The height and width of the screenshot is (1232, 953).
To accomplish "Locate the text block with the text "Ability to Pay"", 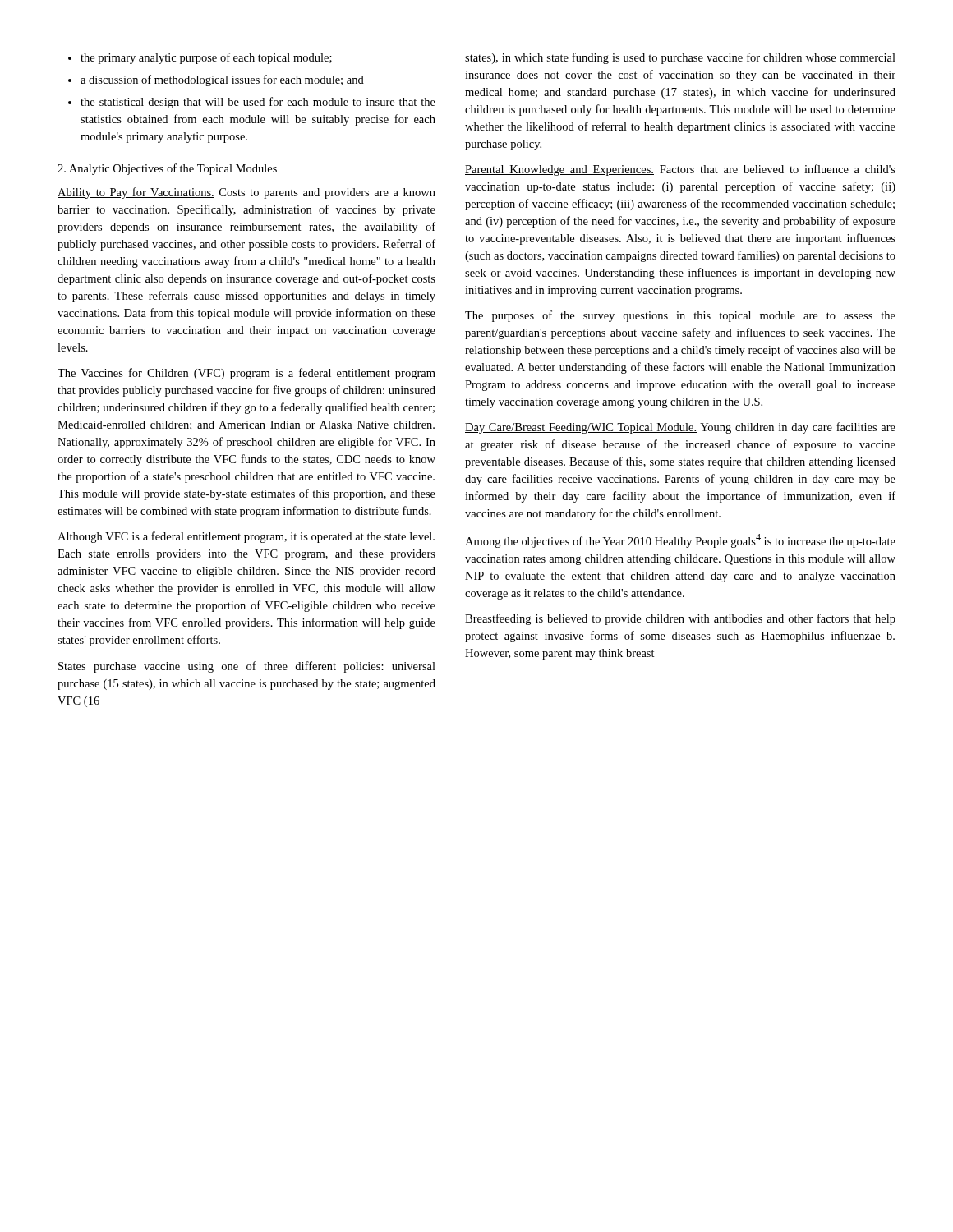I will 246,270.
